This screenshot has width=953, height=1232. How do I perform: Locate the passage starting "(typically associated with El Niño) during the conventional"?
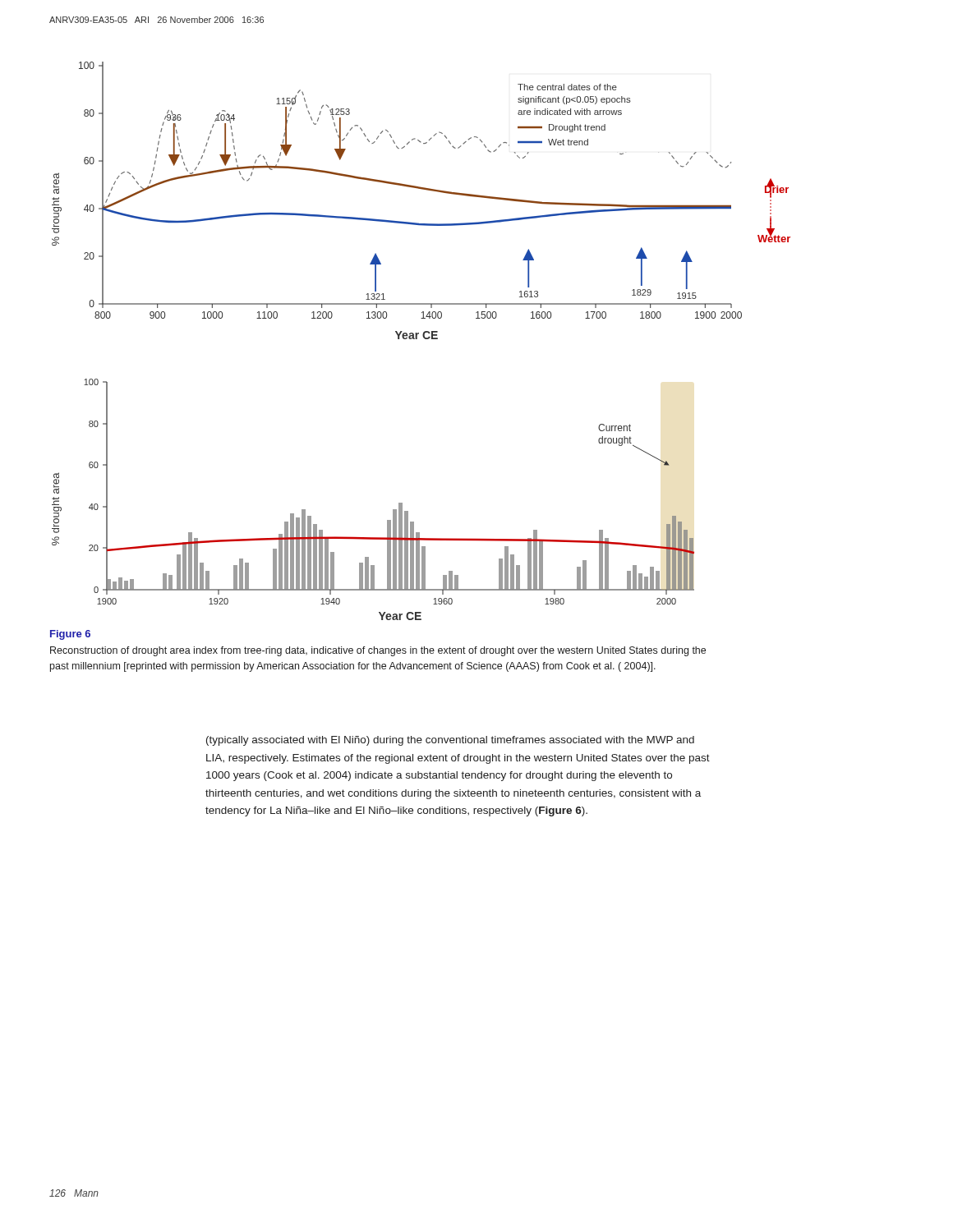457,775
